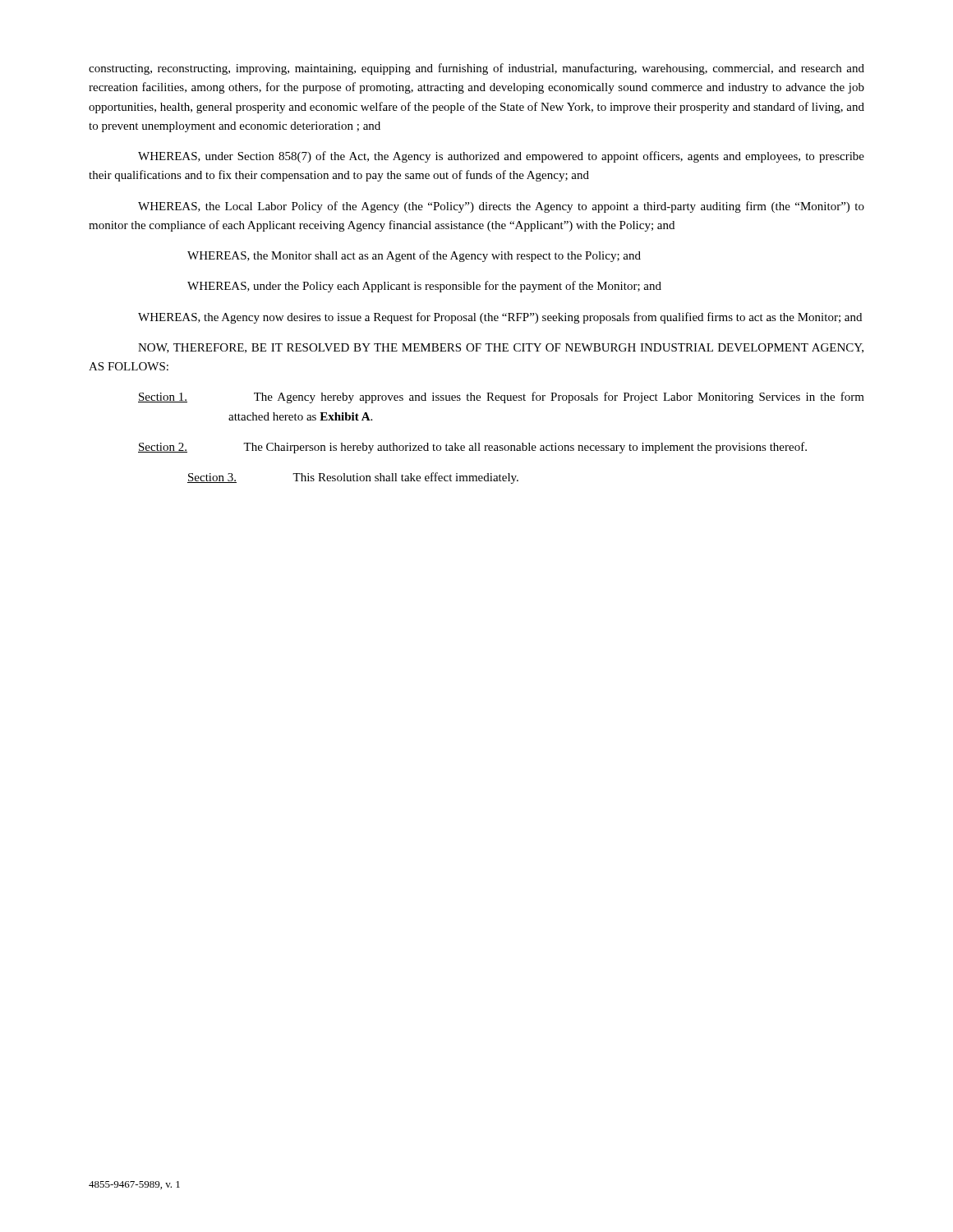Locate the passage starting "constructing, reconstructing, improving, maintaining, equipping and furnishing of"

coord(476,97)
